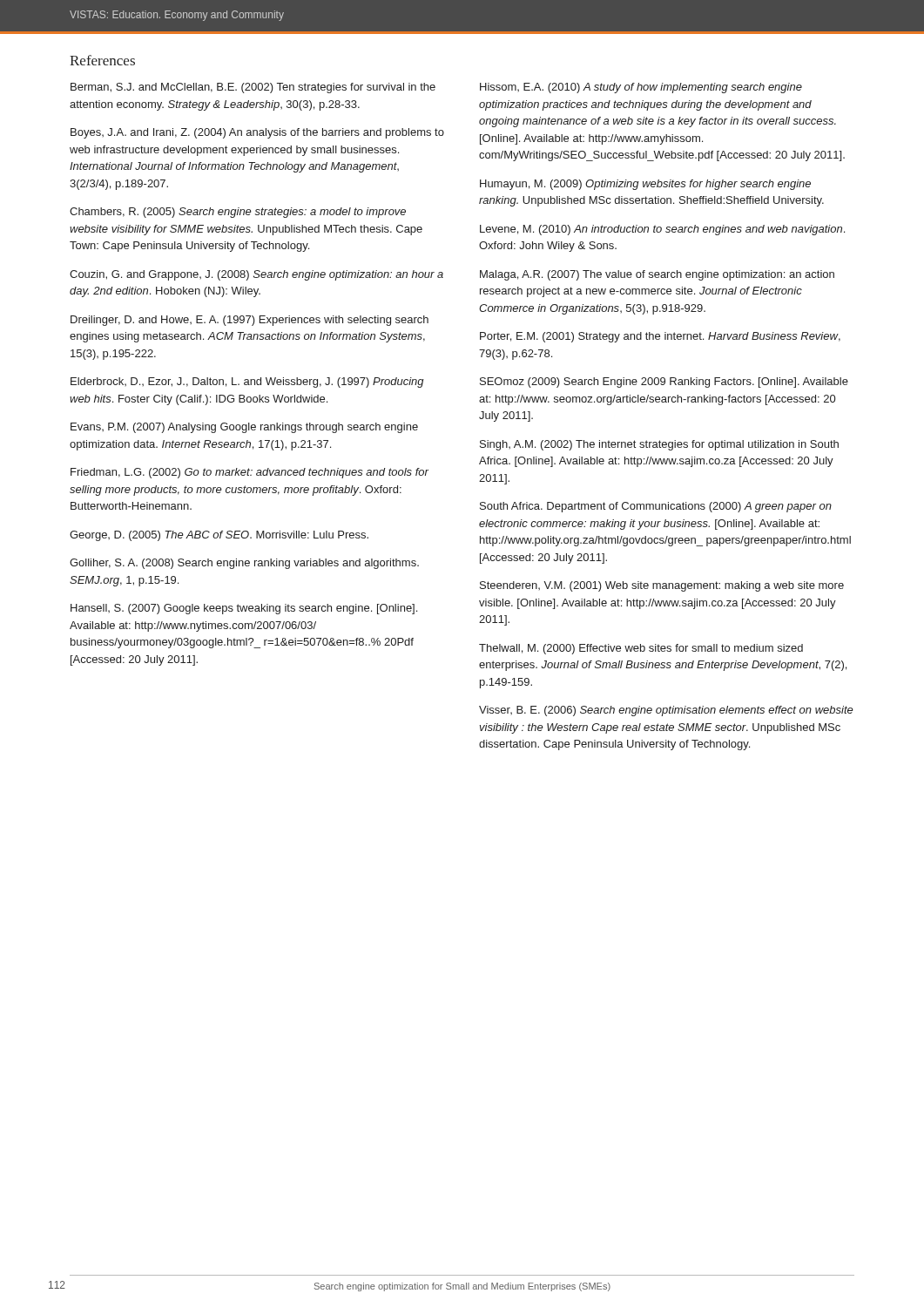
Task: Locate the text block that reads "Thelwall, M. (2000) Effective web"
Action: (x=663, y=664)
